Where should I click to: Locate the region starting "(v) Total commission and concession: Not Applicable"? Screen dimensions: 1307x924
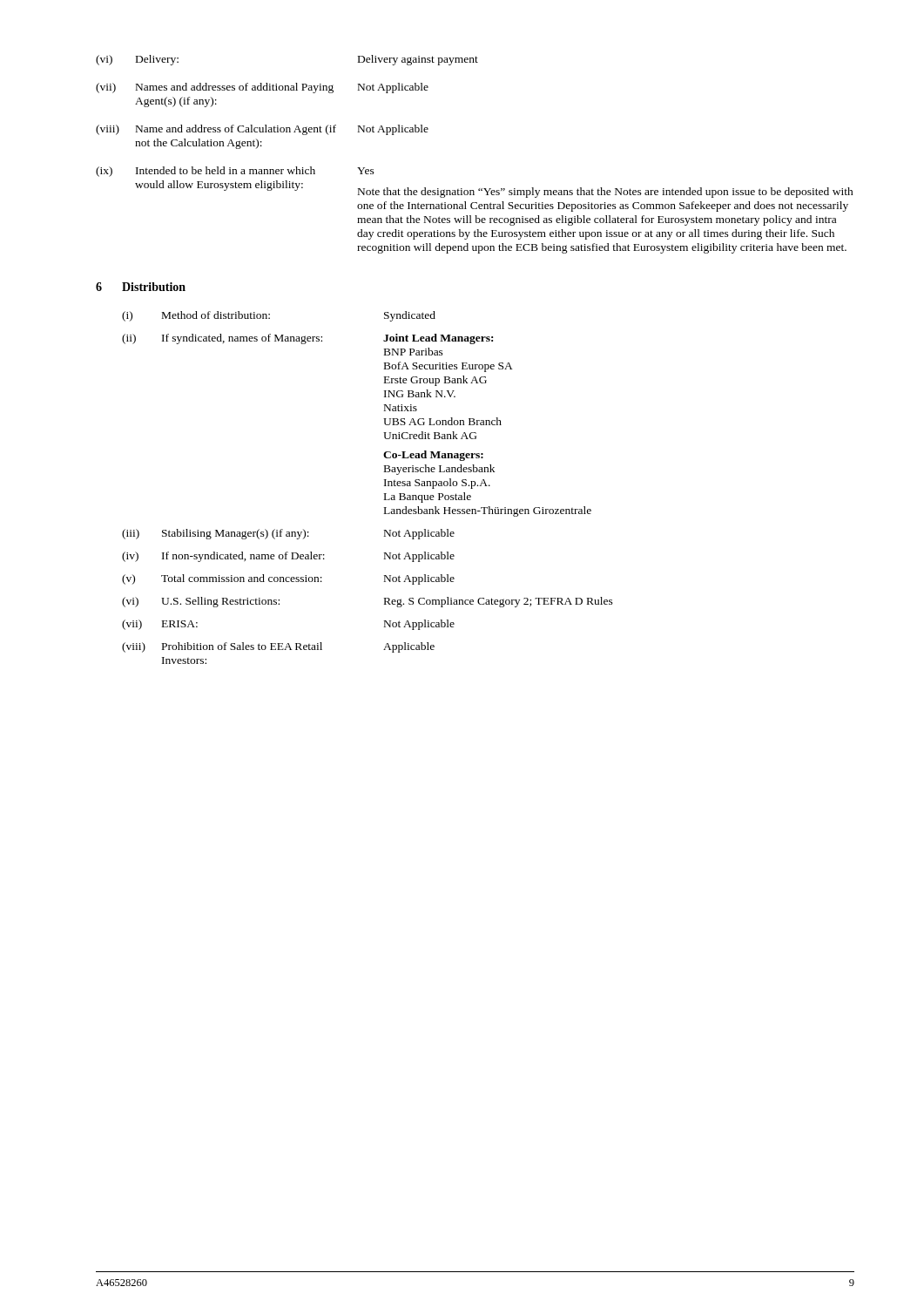pos(288,579)
